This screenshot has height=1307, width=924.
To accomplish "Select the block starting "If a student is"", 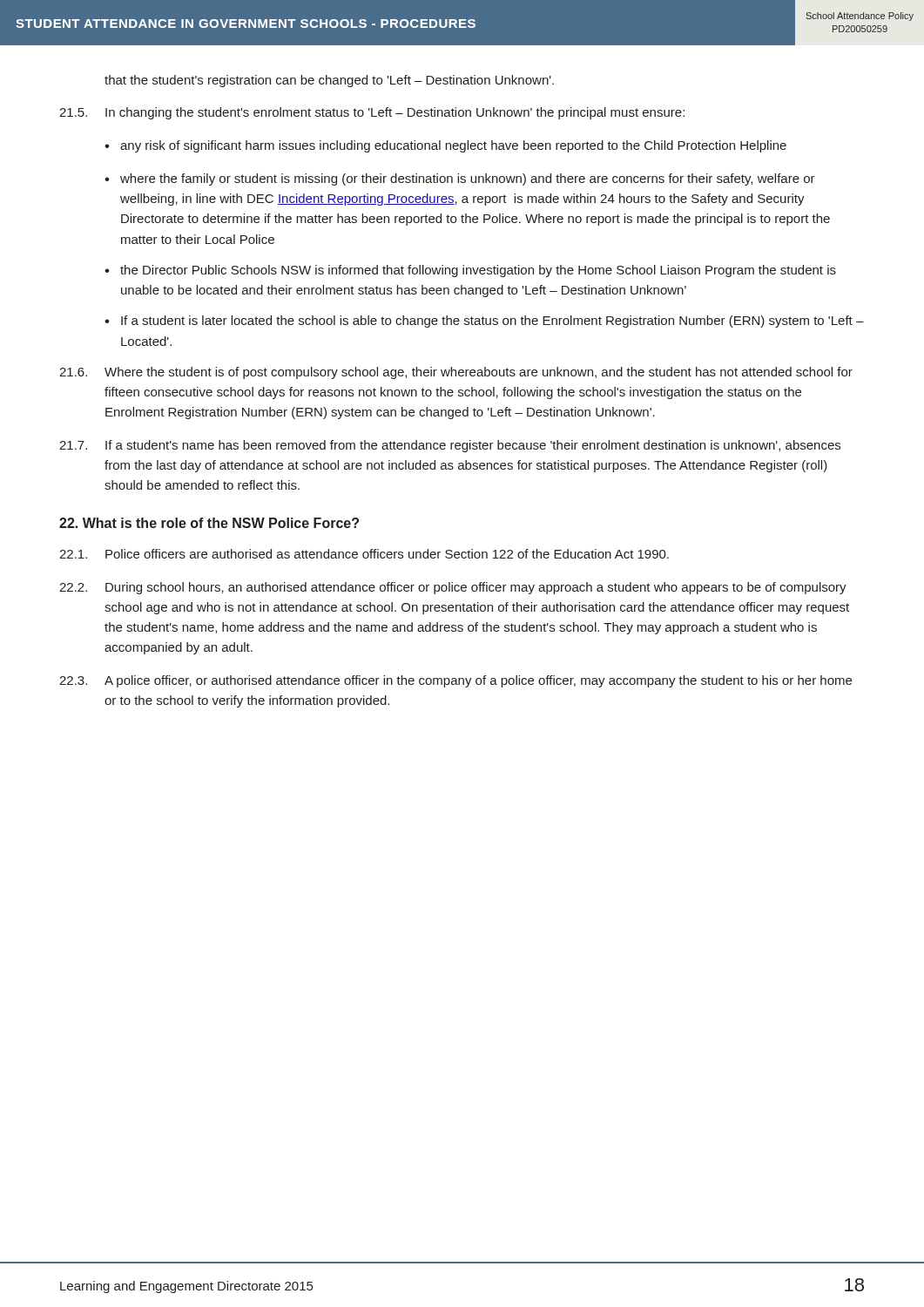I will click(x=492, y=331).
